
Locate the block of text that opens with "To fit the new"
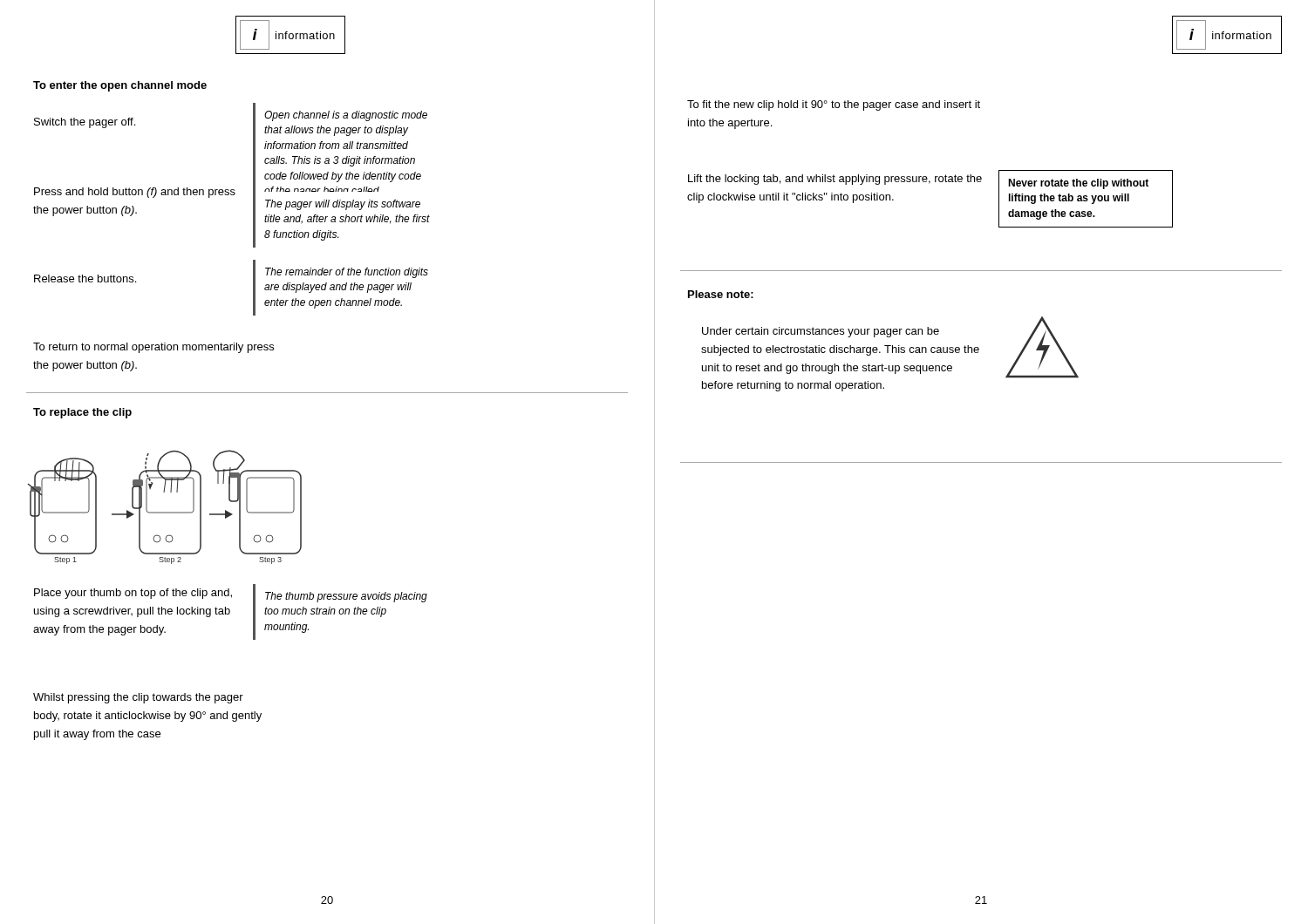coord(834,113)
